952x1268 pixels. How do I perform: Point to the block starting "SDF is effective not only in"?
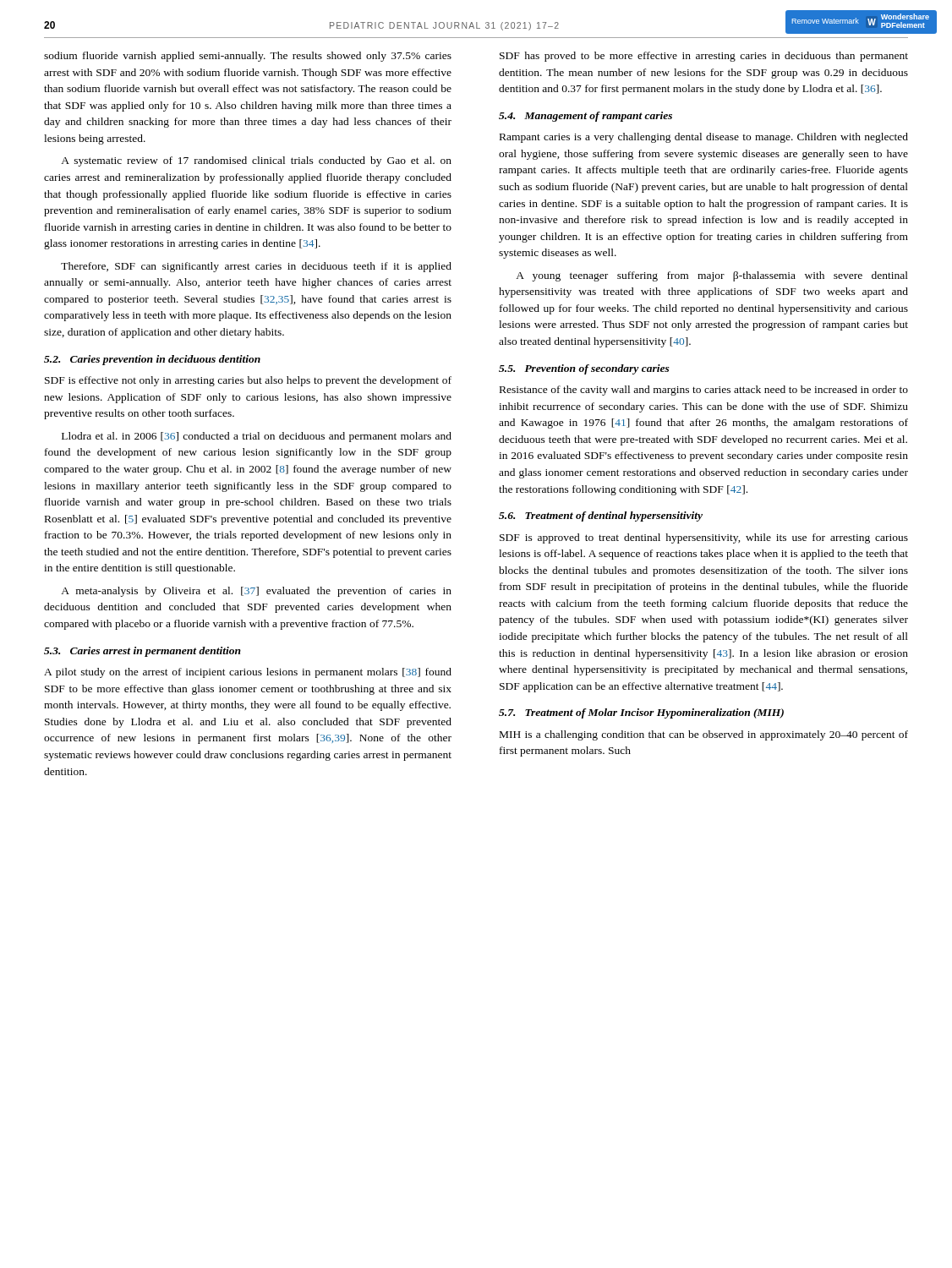(248, 397)
